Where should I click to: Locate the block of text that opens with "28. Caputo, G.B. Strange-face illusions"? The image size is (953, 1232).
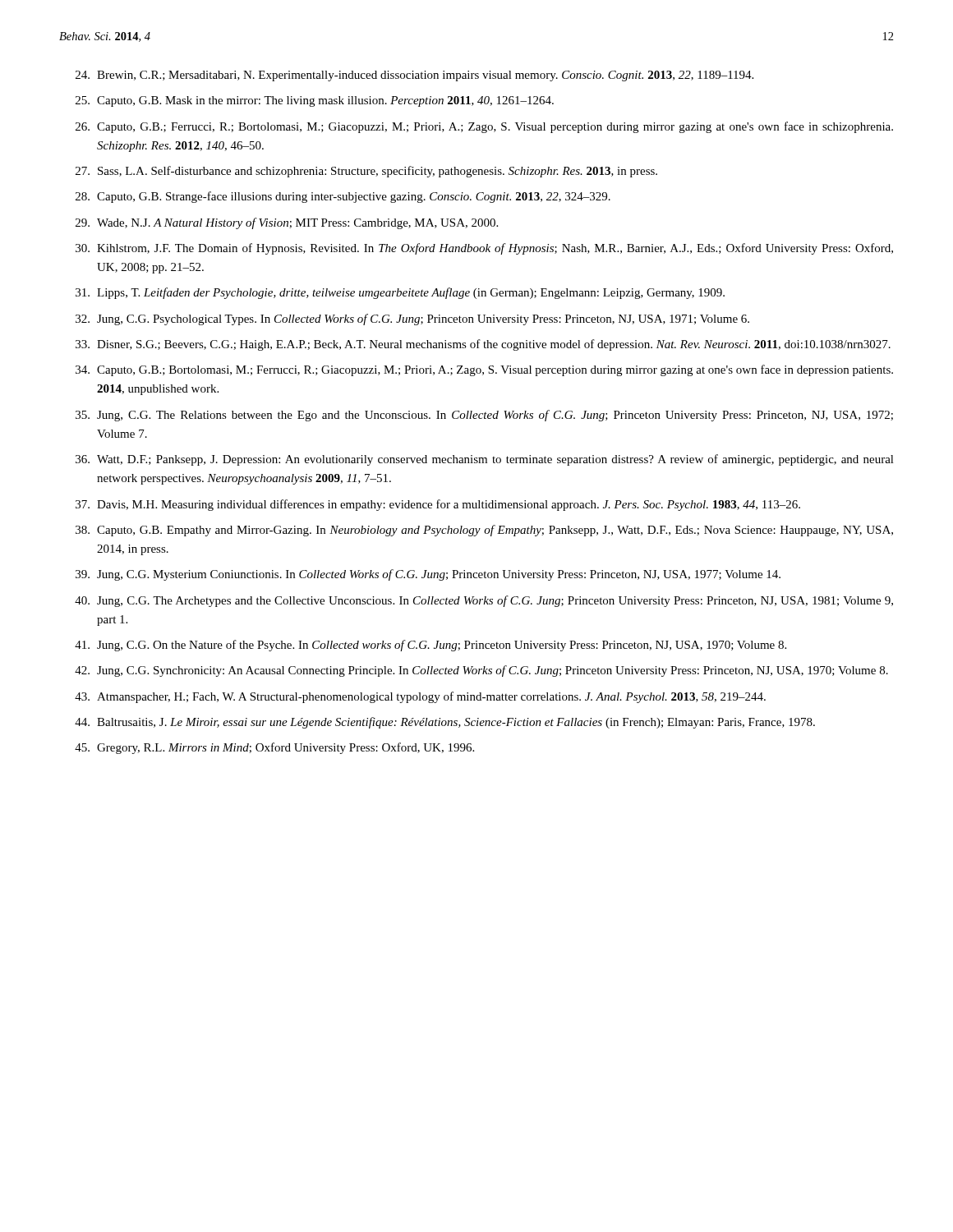(476, 197)
